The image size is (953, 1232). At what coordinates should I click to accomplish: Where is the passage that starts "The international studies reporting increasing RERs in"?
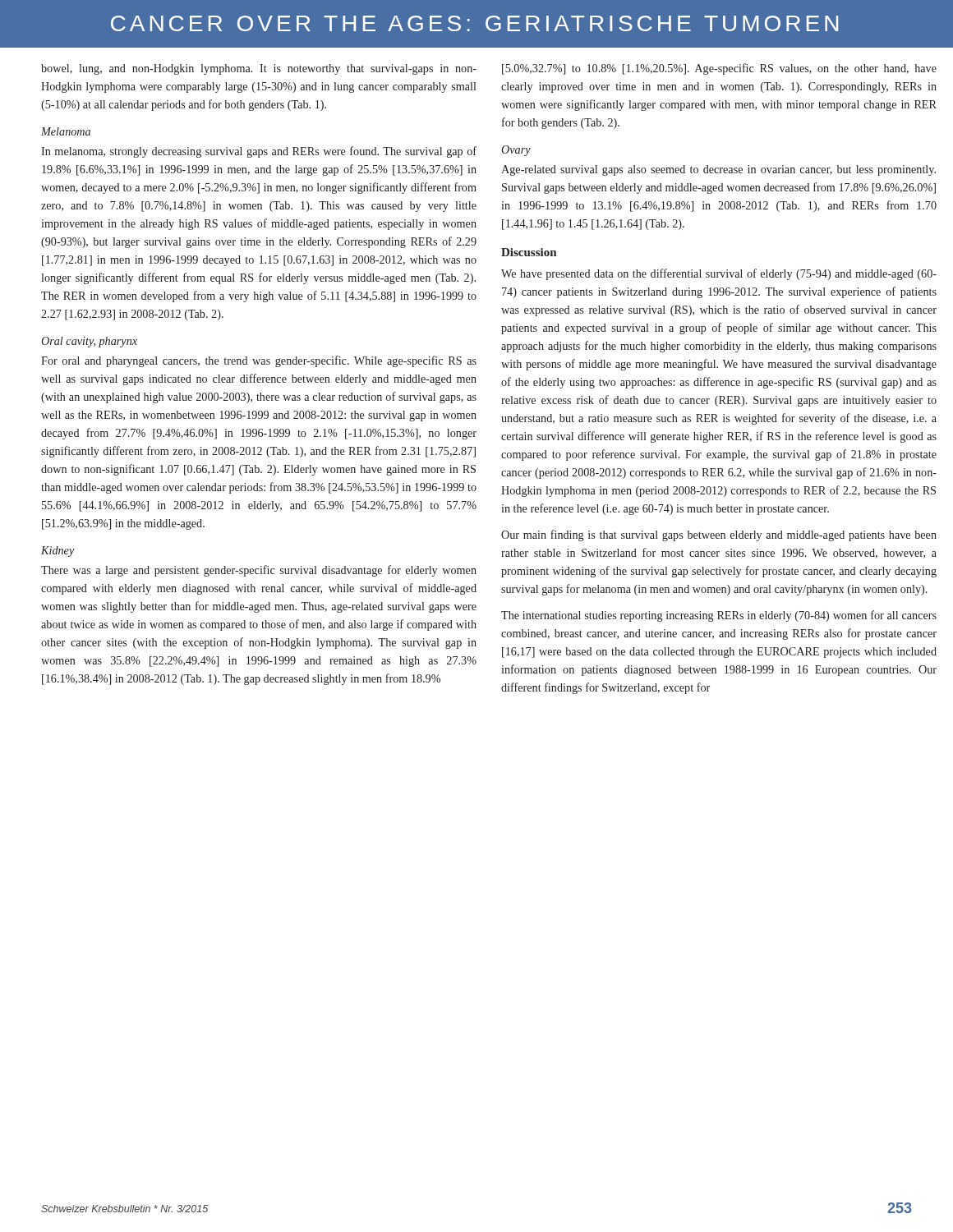[x=719, y=651]
